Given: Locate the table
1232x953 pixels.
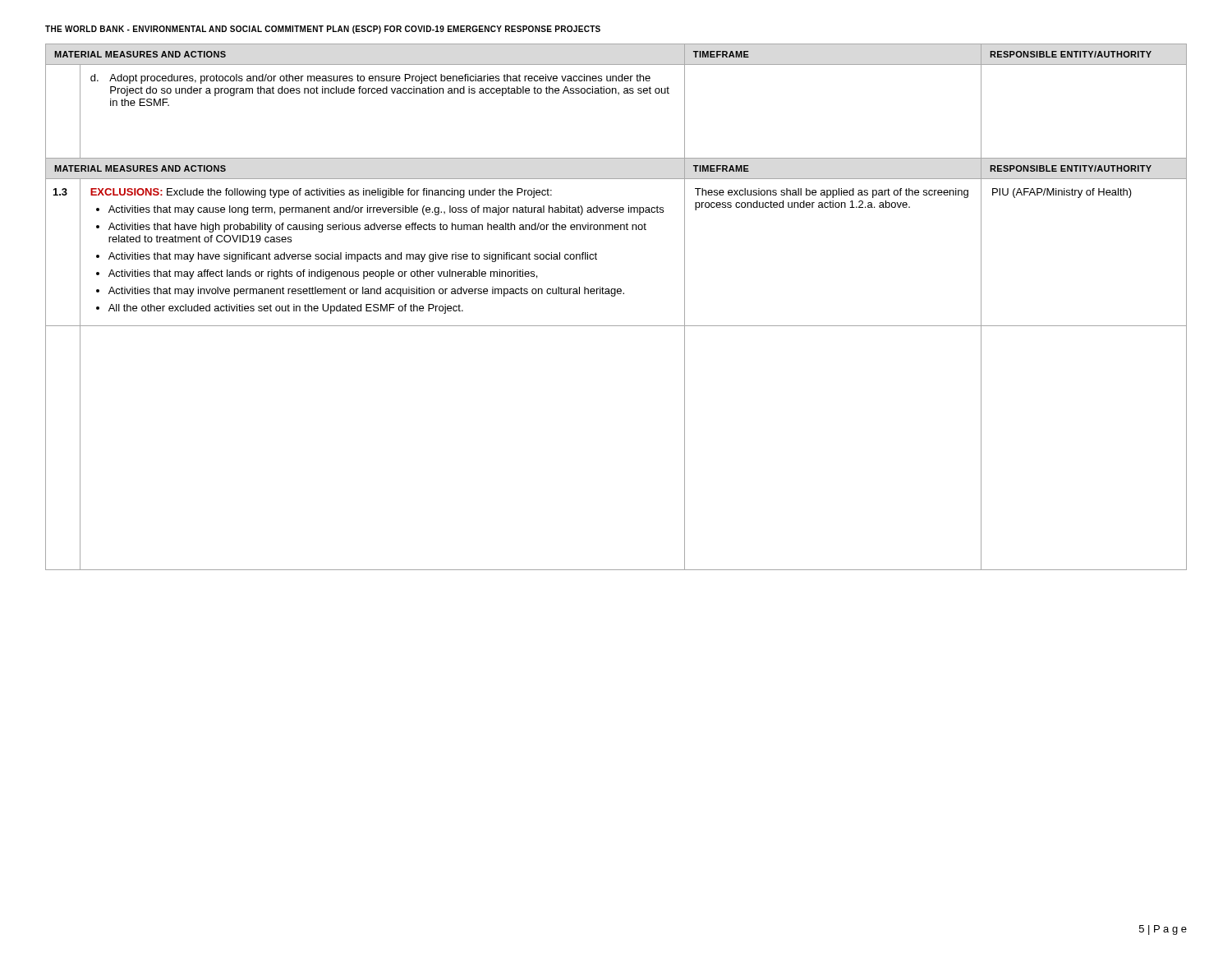Looking at the screenshot, I should (x=616, y=307).
